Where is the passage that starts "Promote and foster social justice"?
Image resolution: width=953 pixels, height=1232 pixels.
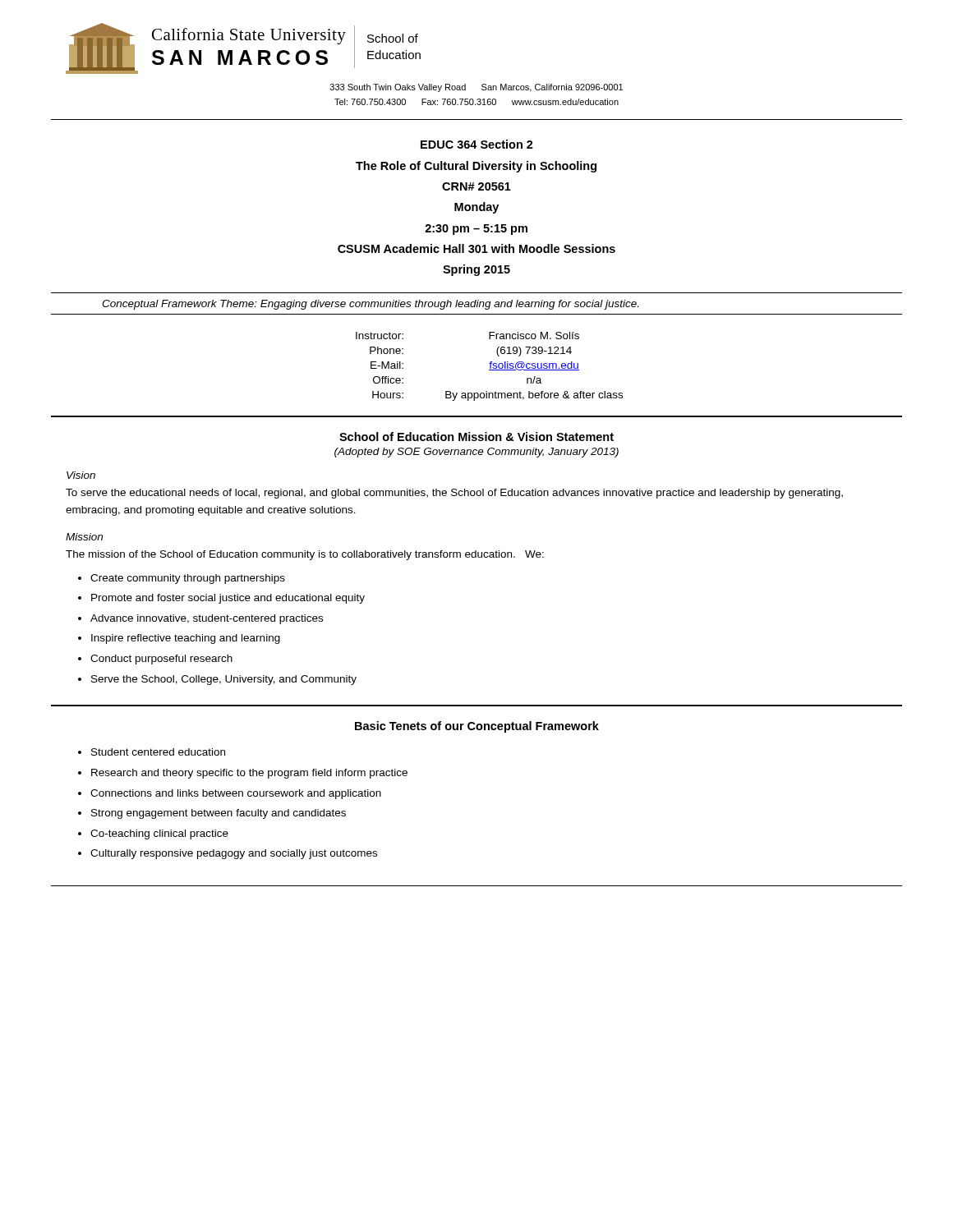pyautogui.click(x=228, y=598)
